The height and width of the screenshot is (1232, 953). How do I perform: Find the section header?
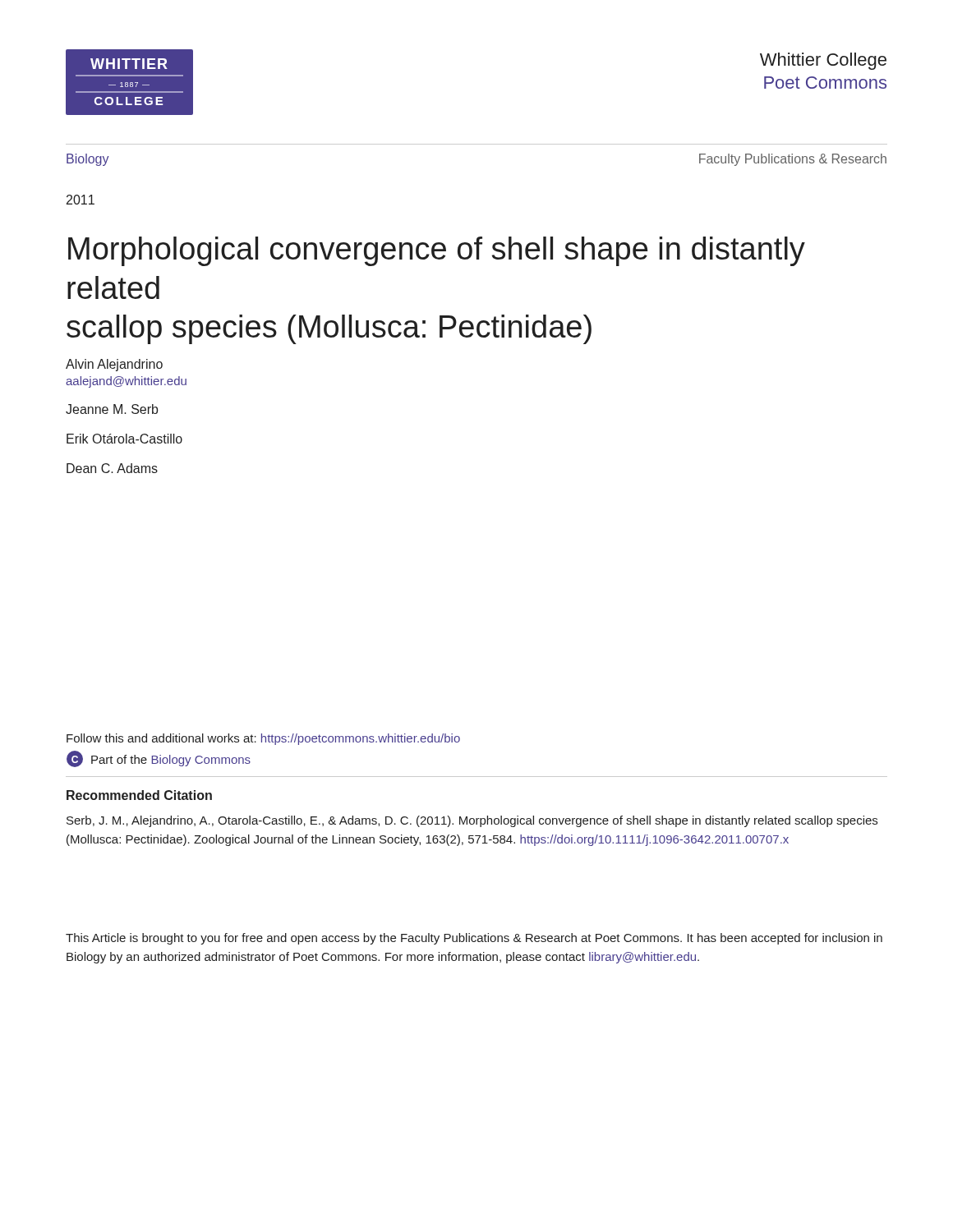click(x=476, y=796)
